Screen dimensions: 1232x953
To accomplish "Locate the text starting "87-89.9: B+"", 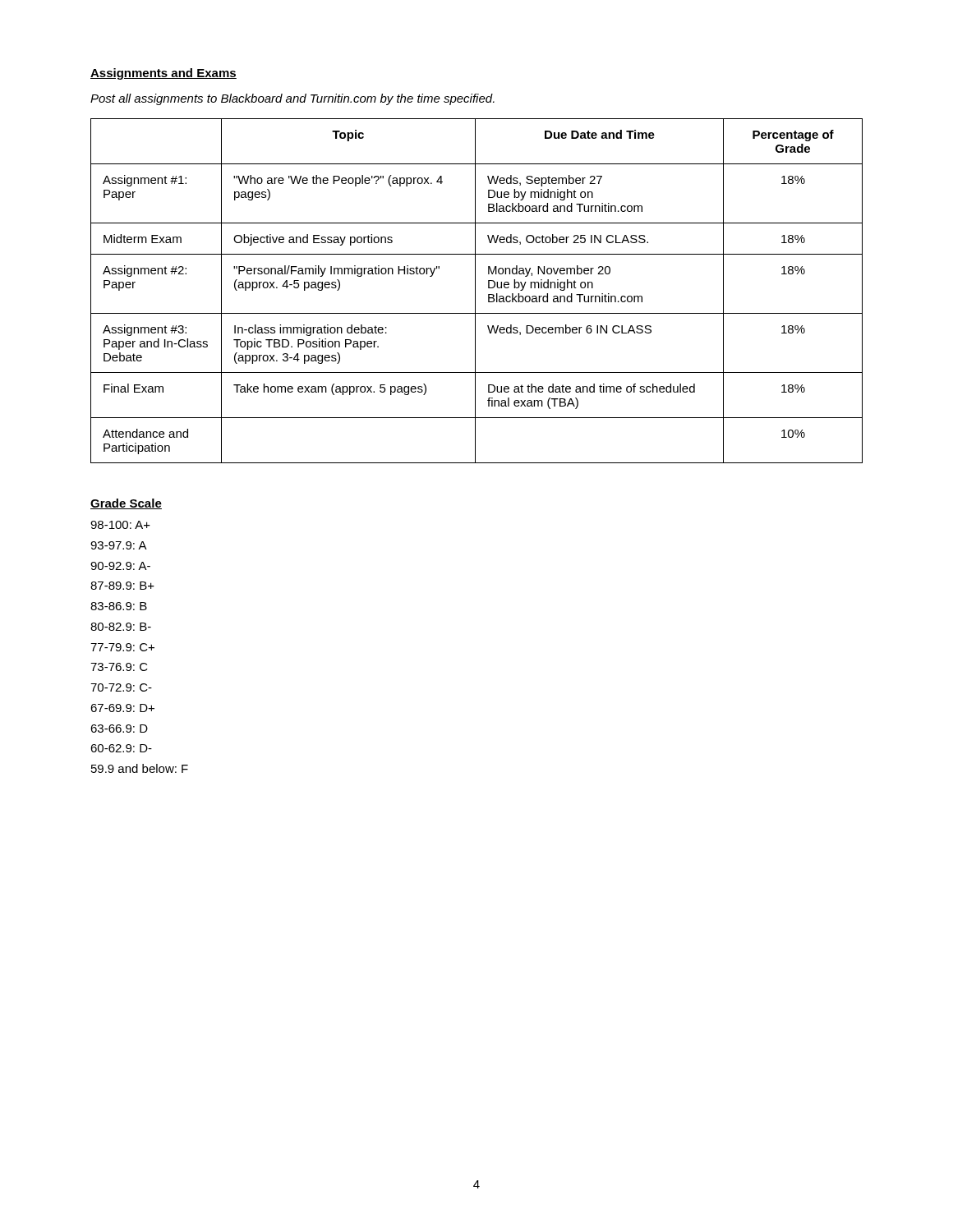I will pyautogui.click(x=122, y=585).
